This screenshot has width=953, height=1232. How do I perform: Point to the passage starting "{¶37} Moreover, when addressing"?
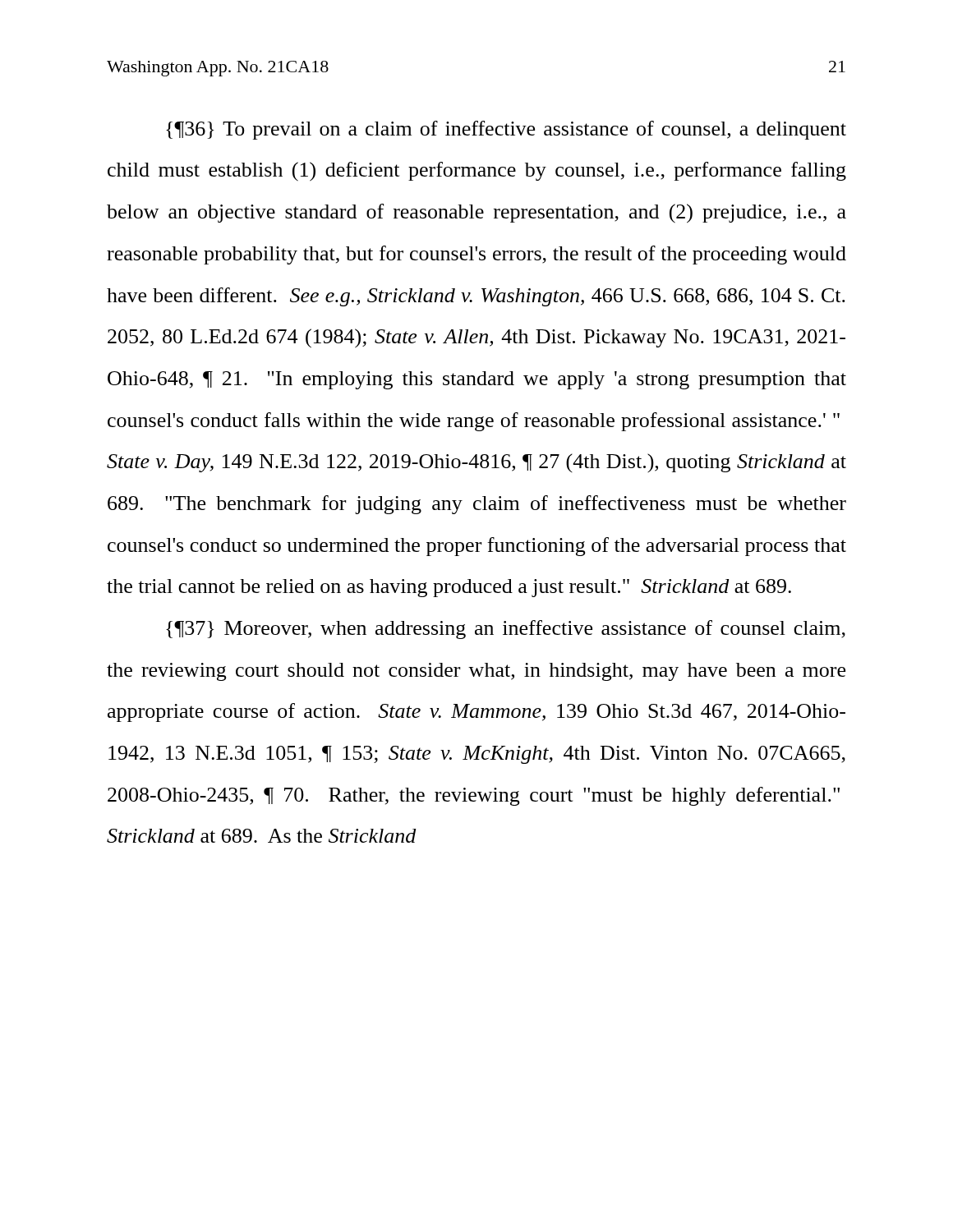coord(506,630)
